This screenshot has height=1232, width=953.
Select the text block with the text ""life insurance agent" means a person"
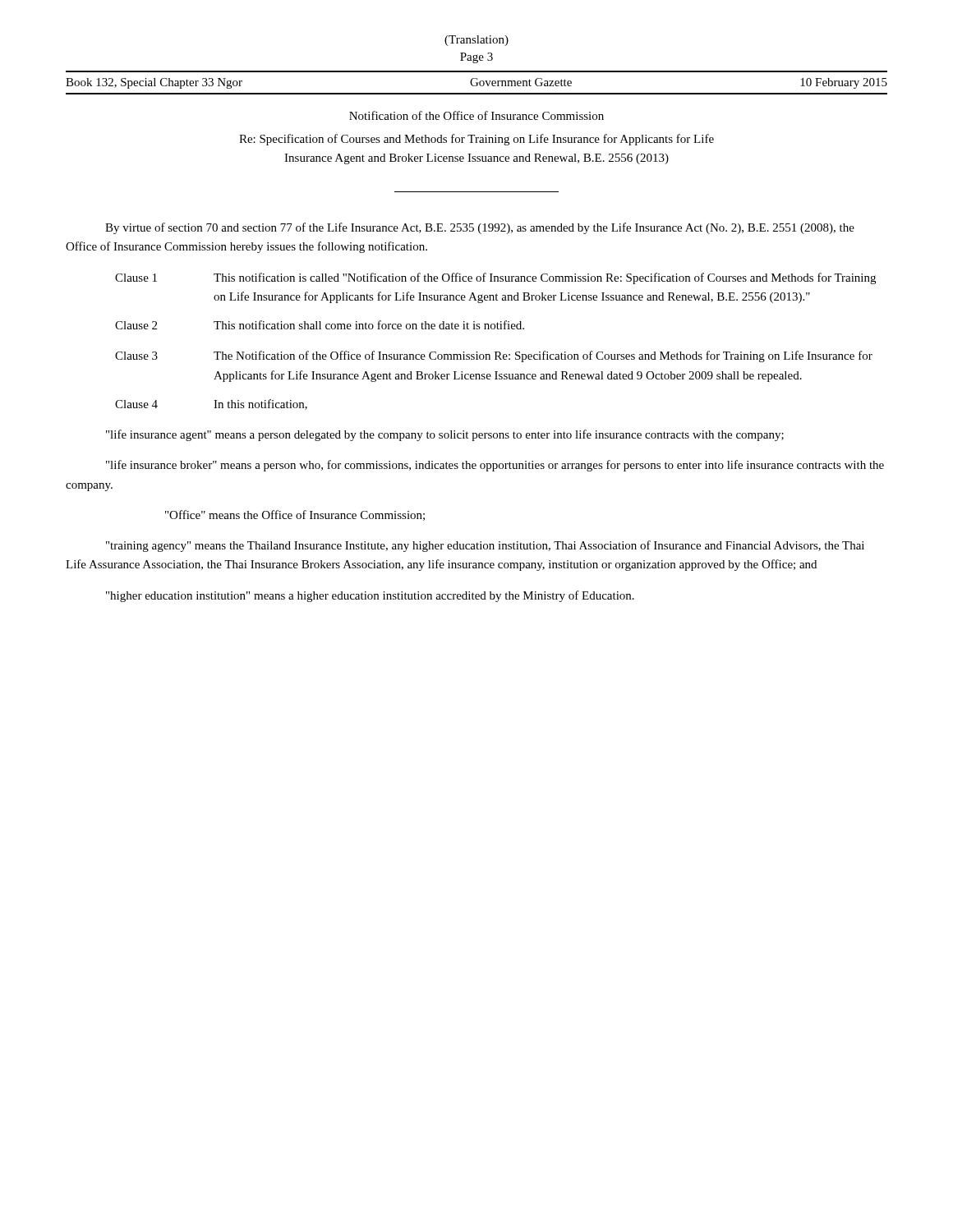coord(445,434)
